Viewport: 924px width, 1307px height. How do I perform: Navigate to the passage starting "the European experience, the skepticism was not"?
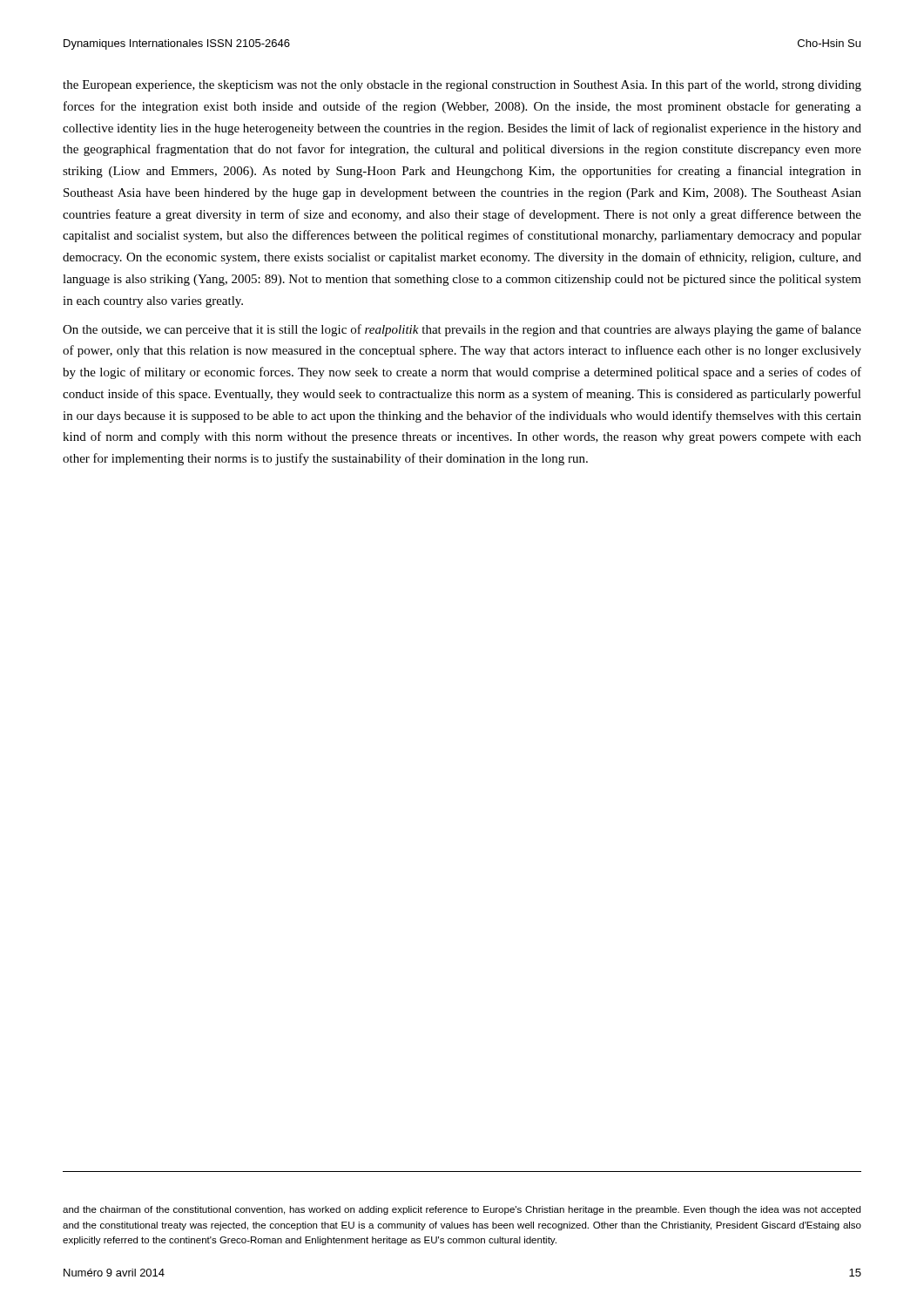[x=462, y=272]
